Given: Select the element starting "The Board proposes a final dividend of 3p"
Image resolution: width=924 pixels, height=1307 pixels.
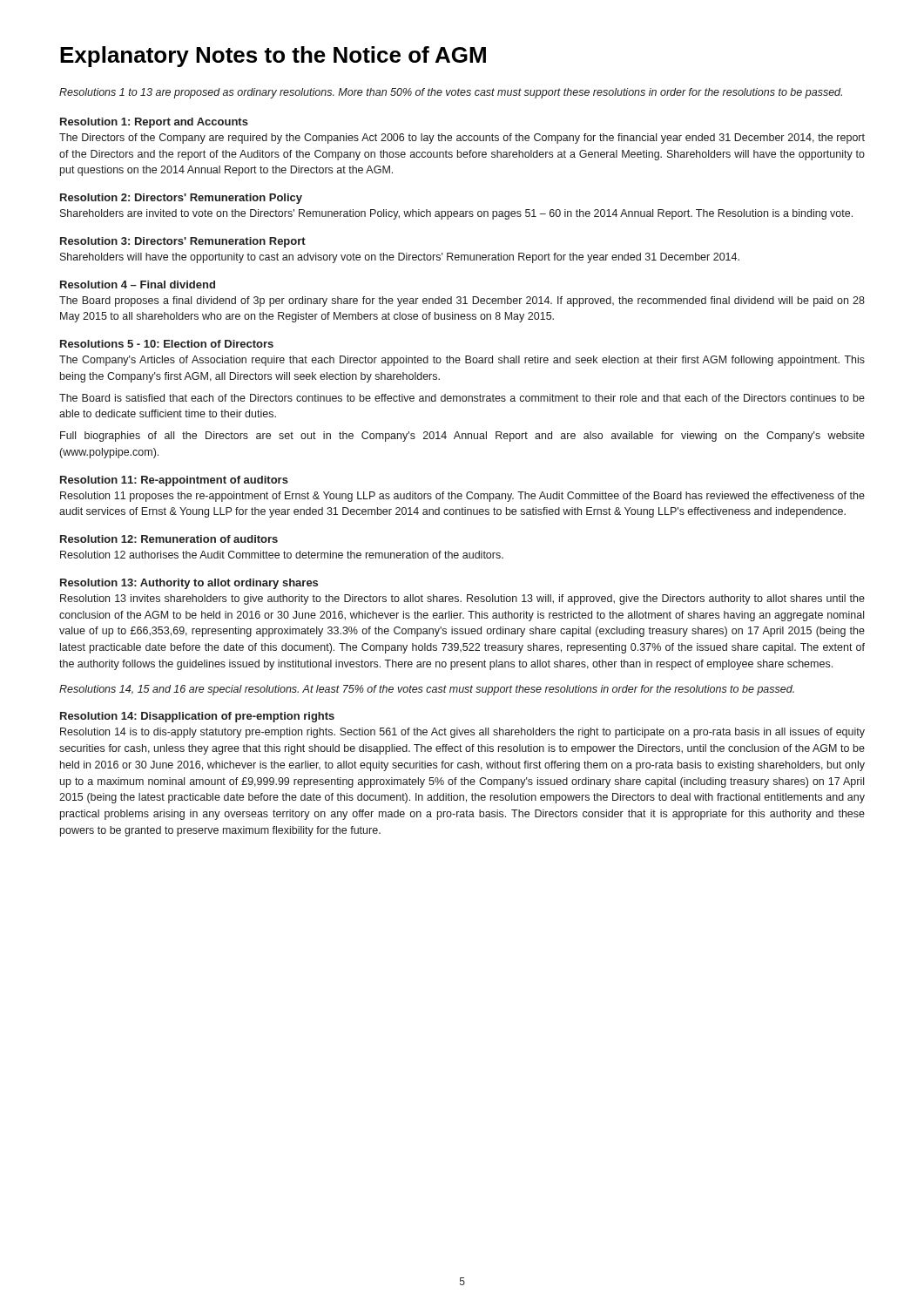Looking at the screenshot, I should [462, 309].
